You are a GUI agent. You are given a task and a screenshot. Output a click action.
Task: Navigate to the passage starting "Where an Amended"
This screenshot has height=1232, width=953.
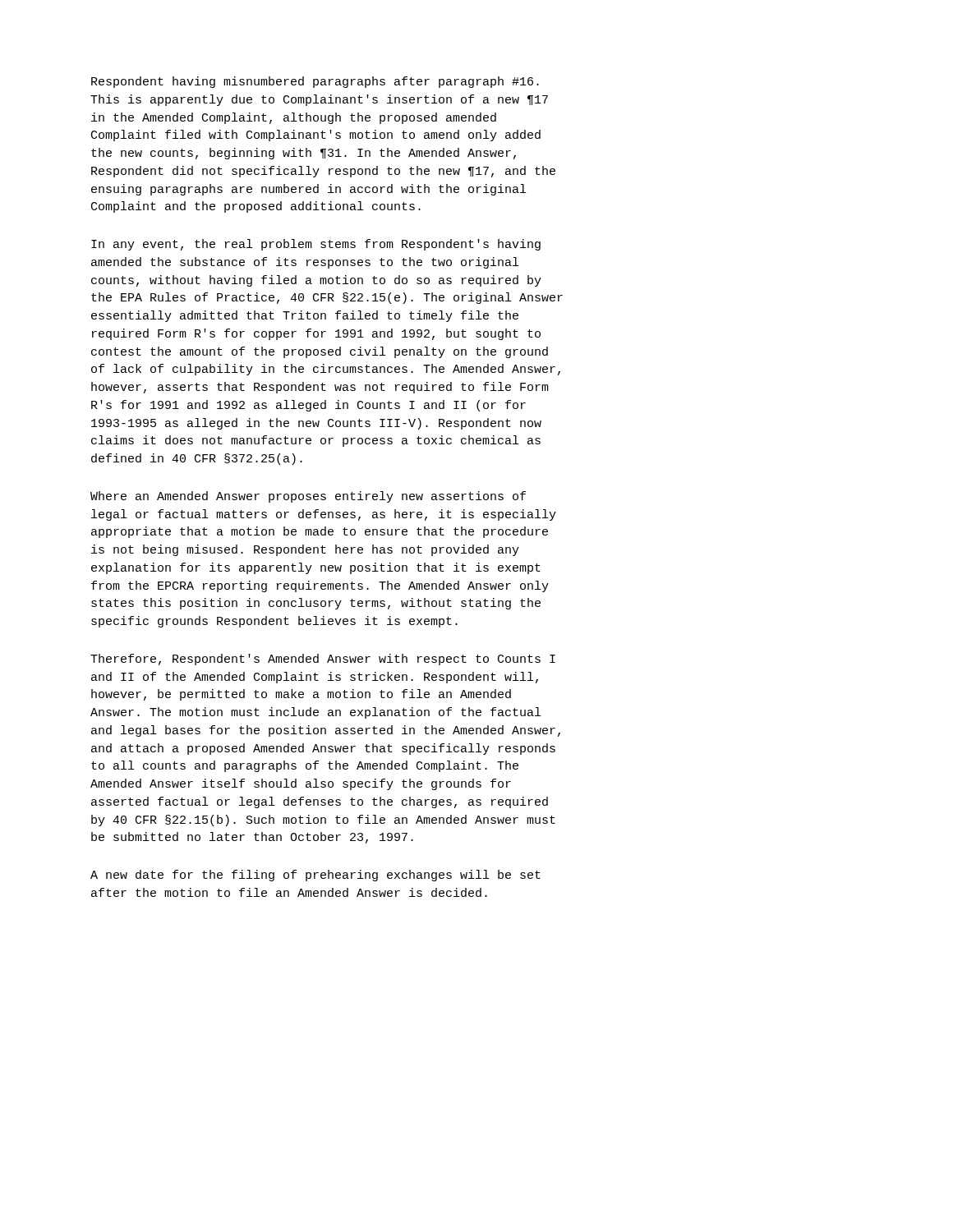pos(323,560)
